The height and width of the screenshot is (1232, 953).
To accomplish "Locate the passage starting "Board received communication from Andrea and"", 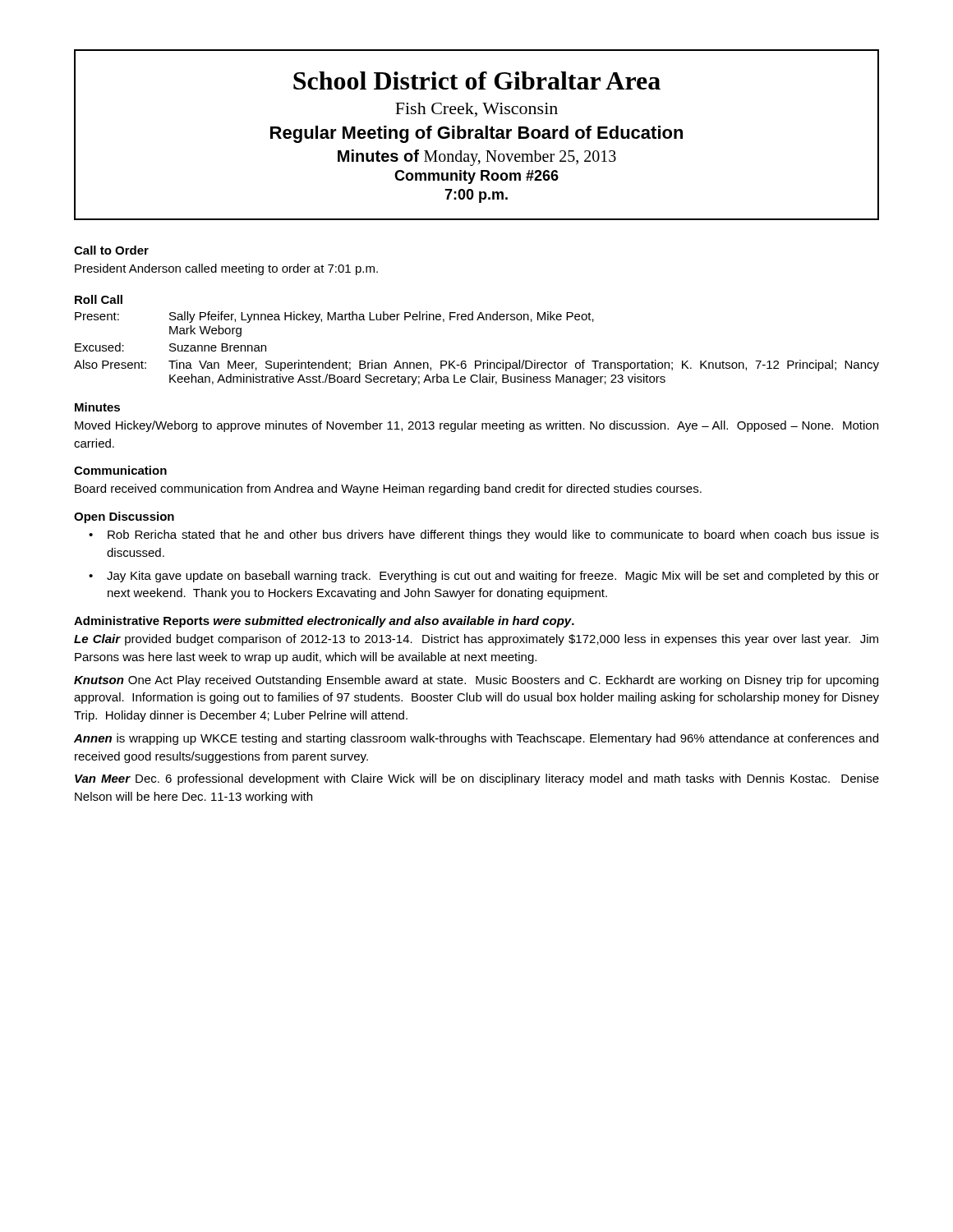I will 388,488.
